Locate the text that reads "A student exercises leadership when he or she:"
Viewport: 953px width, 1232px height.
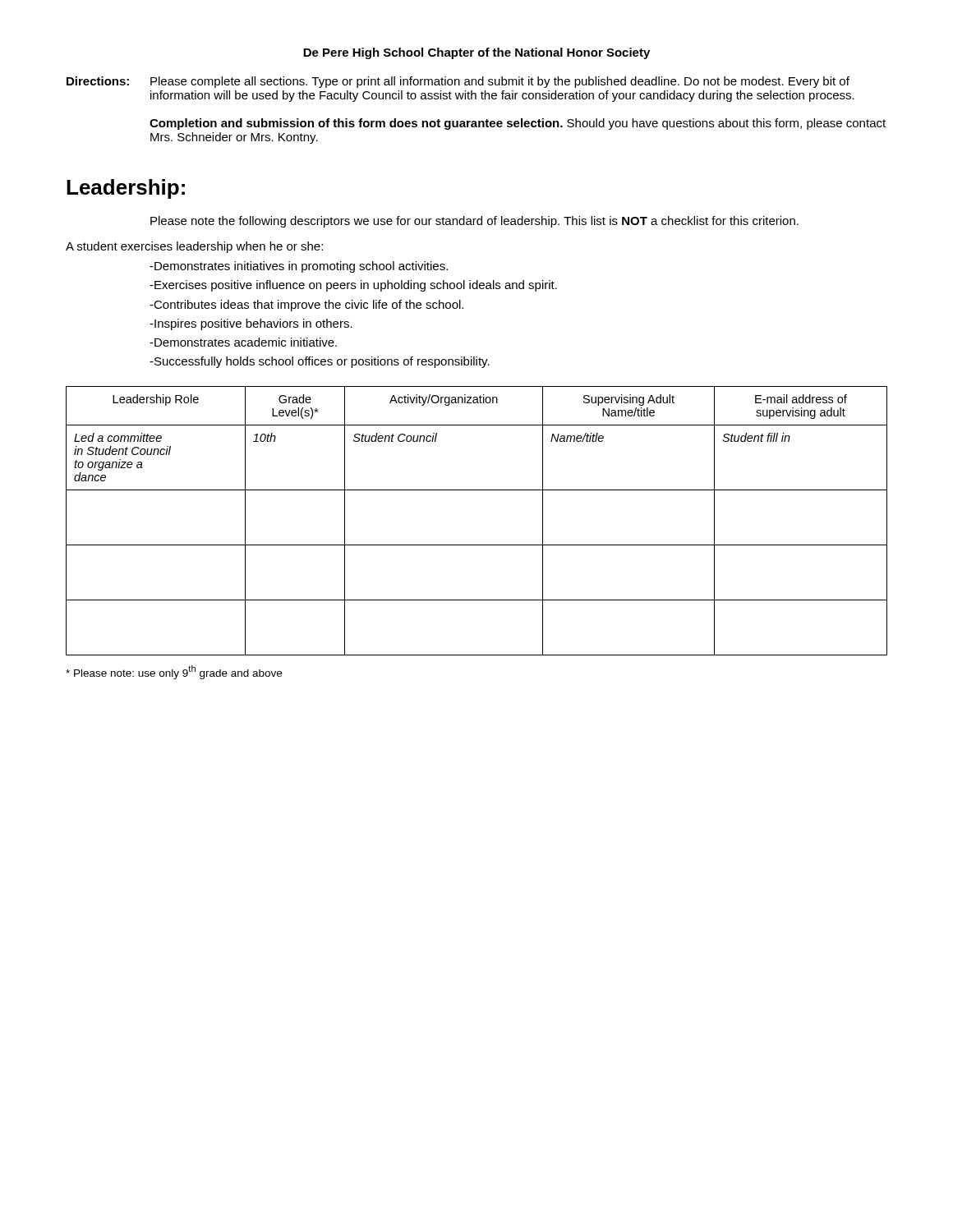pyautogui.click(x=195, y=246)
